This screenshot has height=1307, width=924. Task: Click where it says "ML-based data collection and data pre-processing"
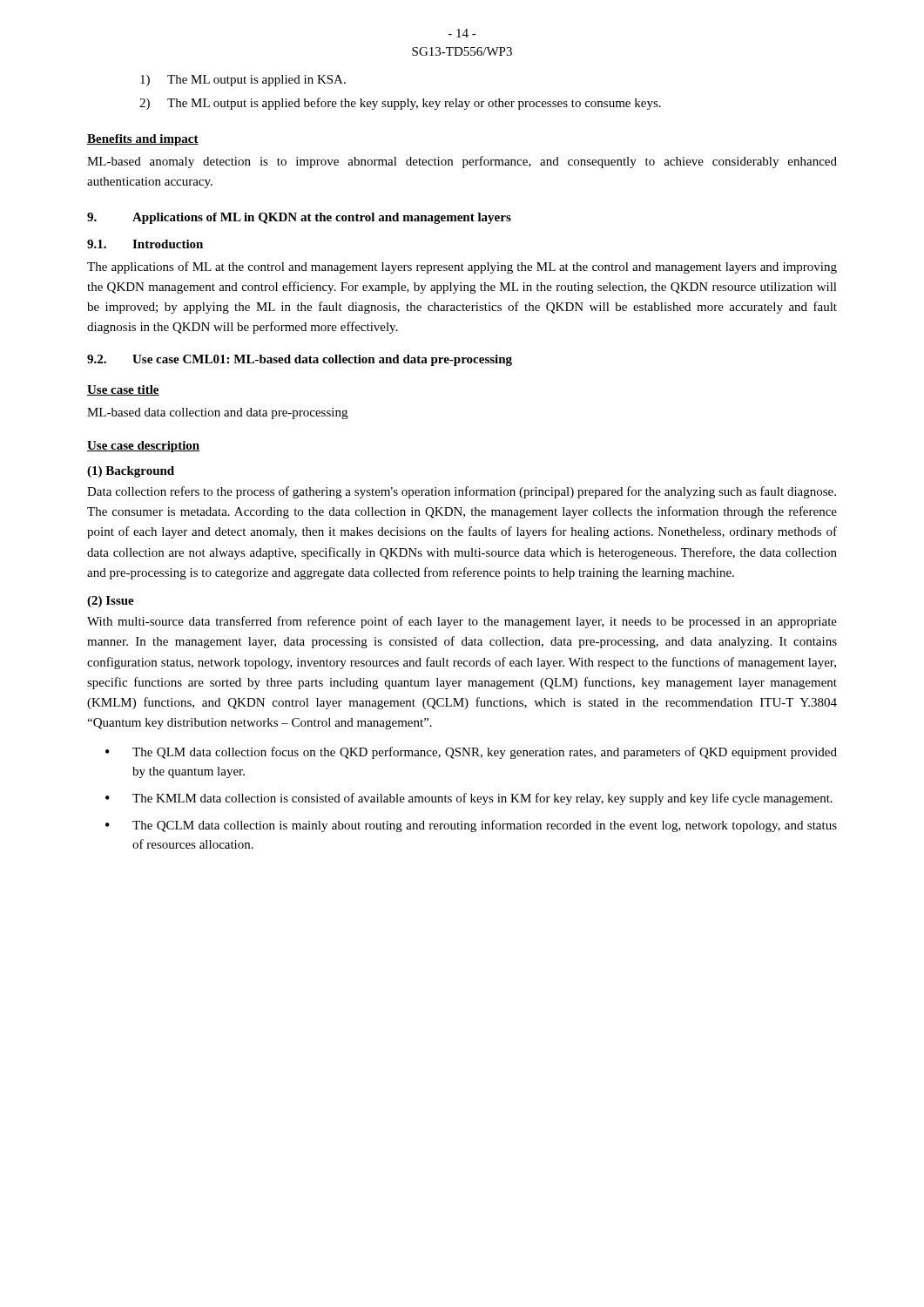218,412
